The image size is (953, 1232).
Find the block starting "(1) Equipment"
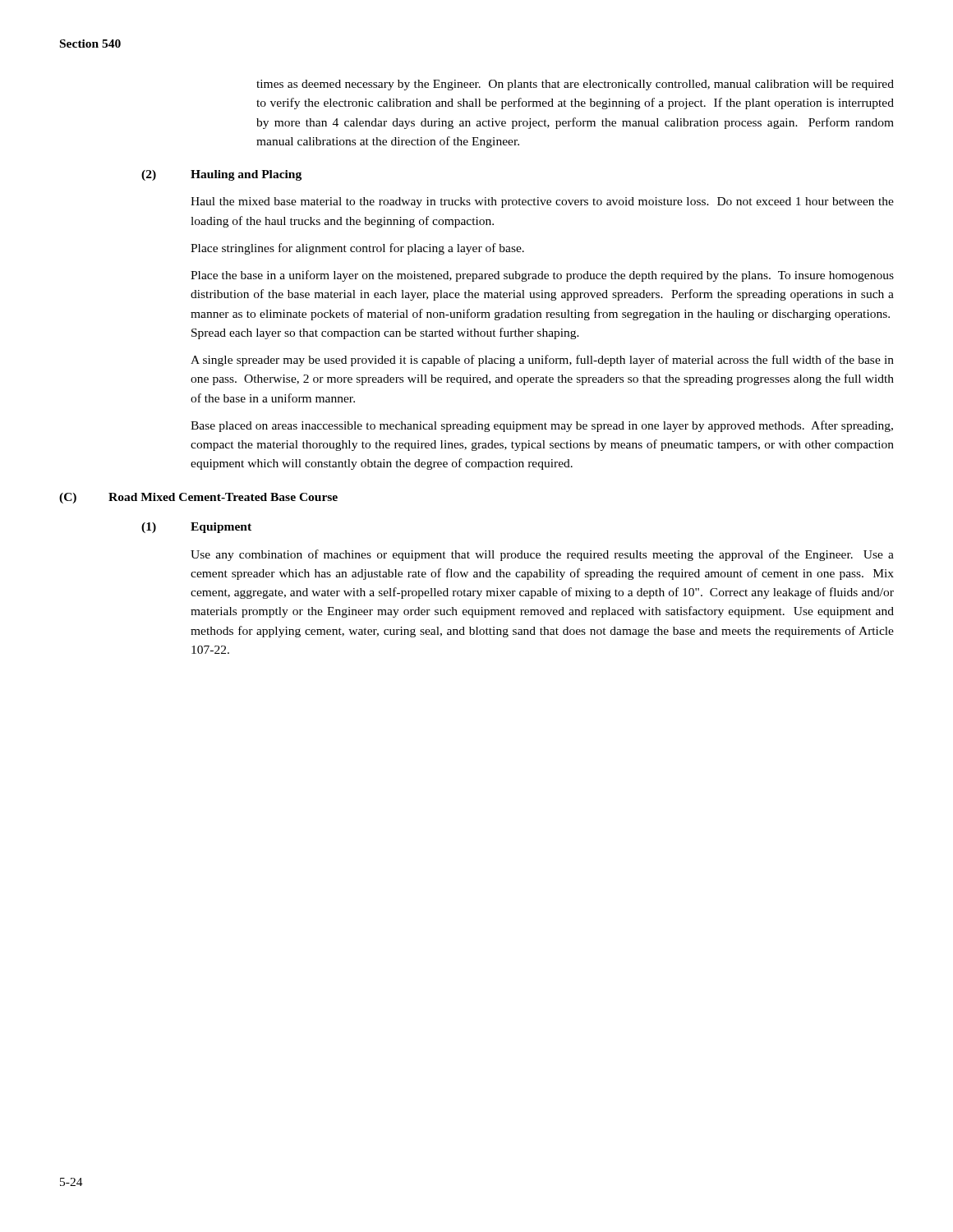[x=196, y=527]
